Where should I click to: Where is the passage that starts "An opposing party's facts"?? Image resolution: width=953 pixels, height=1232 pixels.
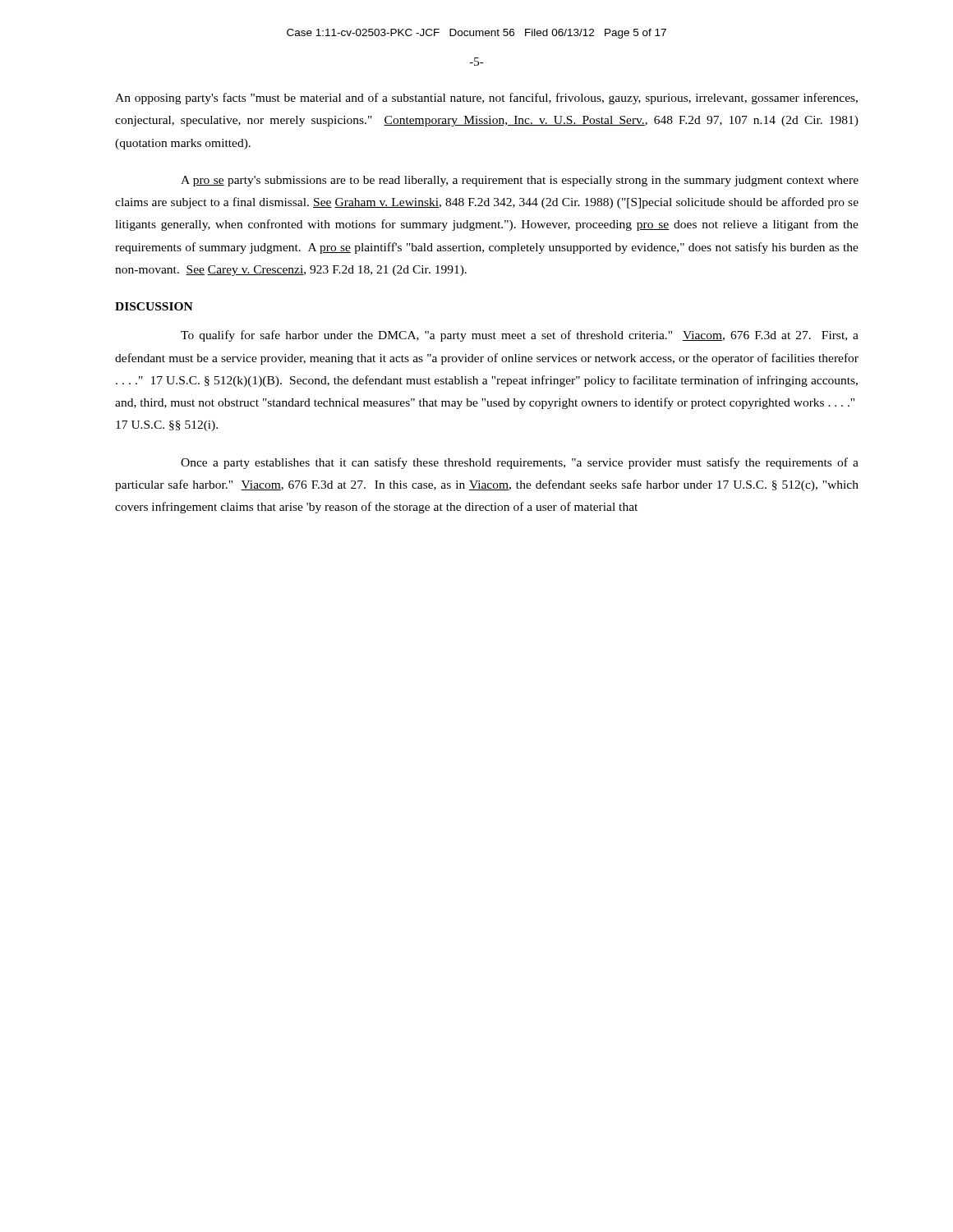click(487, 120)
